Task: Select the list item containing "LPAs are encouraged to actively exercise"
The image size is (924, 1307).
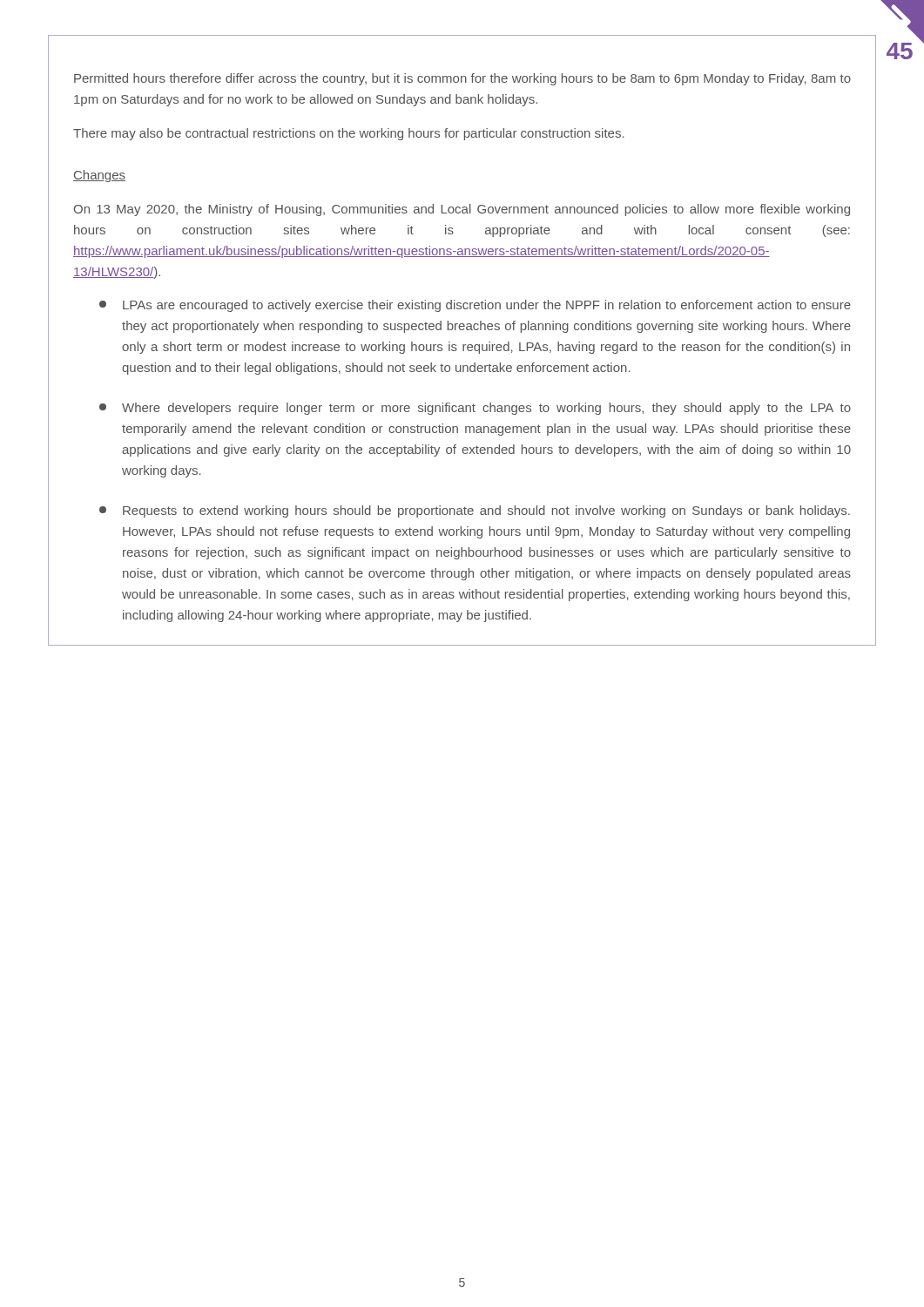Action: coord(475,336)
